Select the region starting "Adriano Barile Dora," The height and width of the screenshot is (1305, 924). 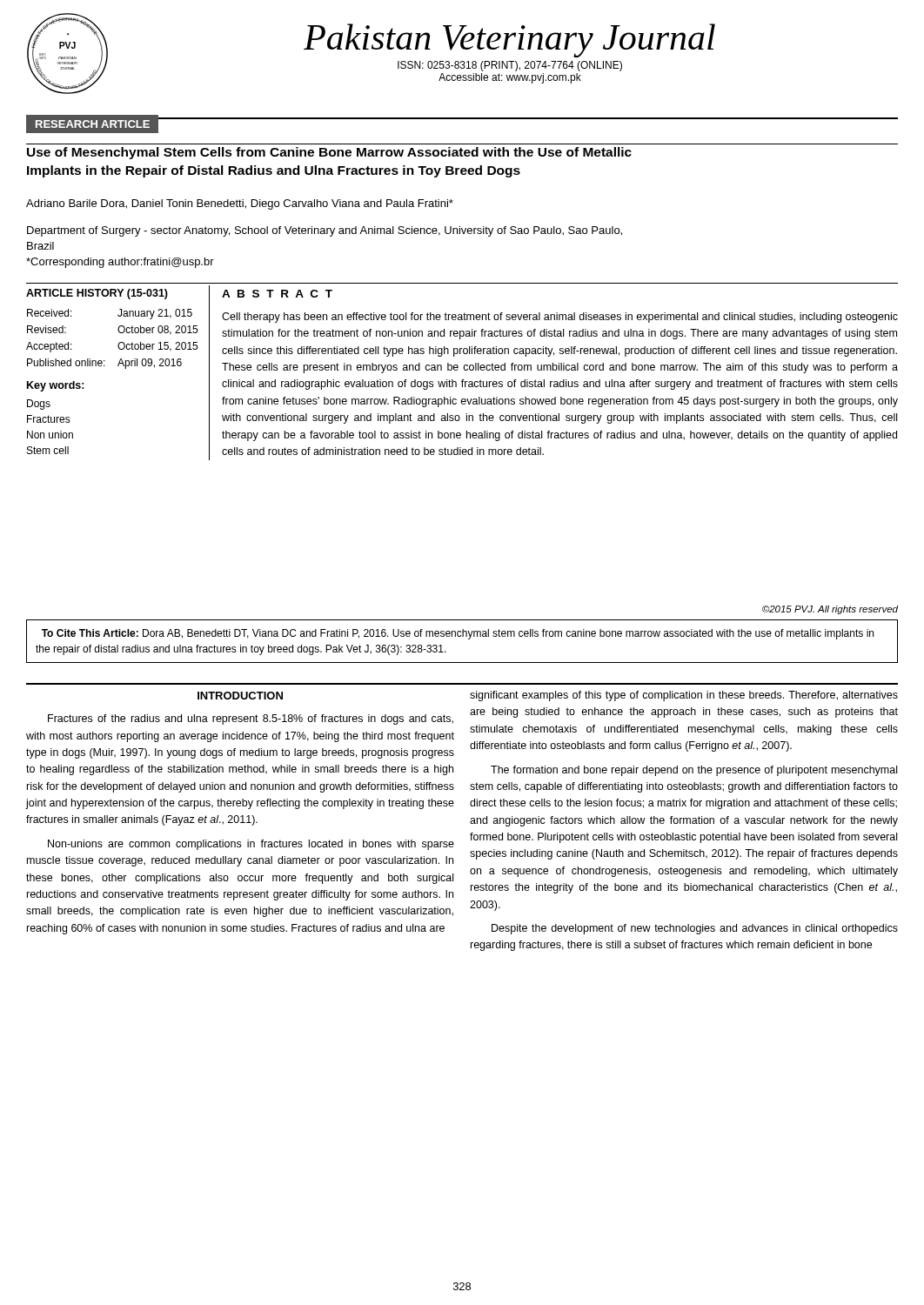pos(240,203)
